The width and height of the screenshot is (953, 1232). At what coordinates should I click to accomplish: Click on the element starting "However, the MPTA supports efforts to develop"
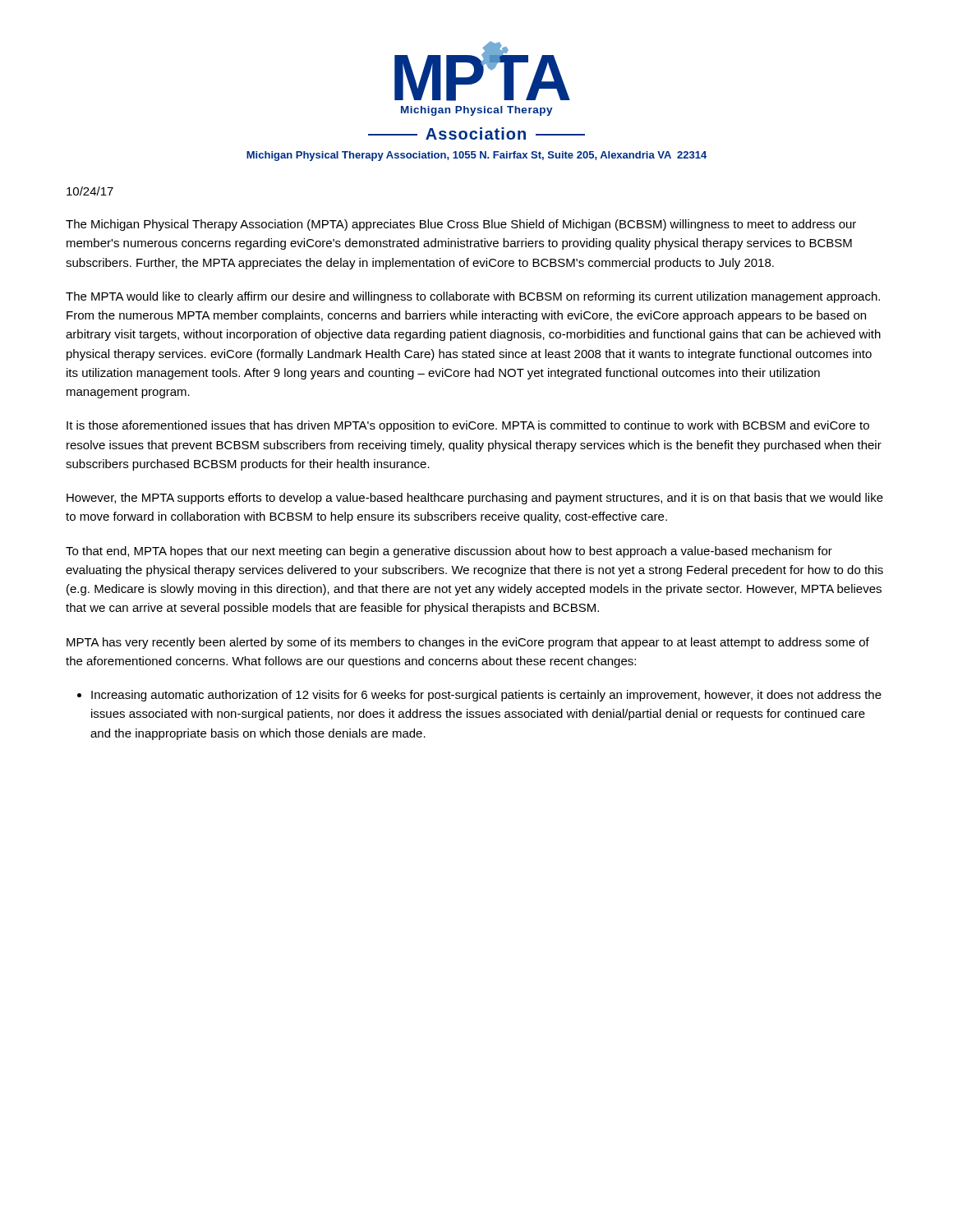pyautogui.click(x=476, y=507)
